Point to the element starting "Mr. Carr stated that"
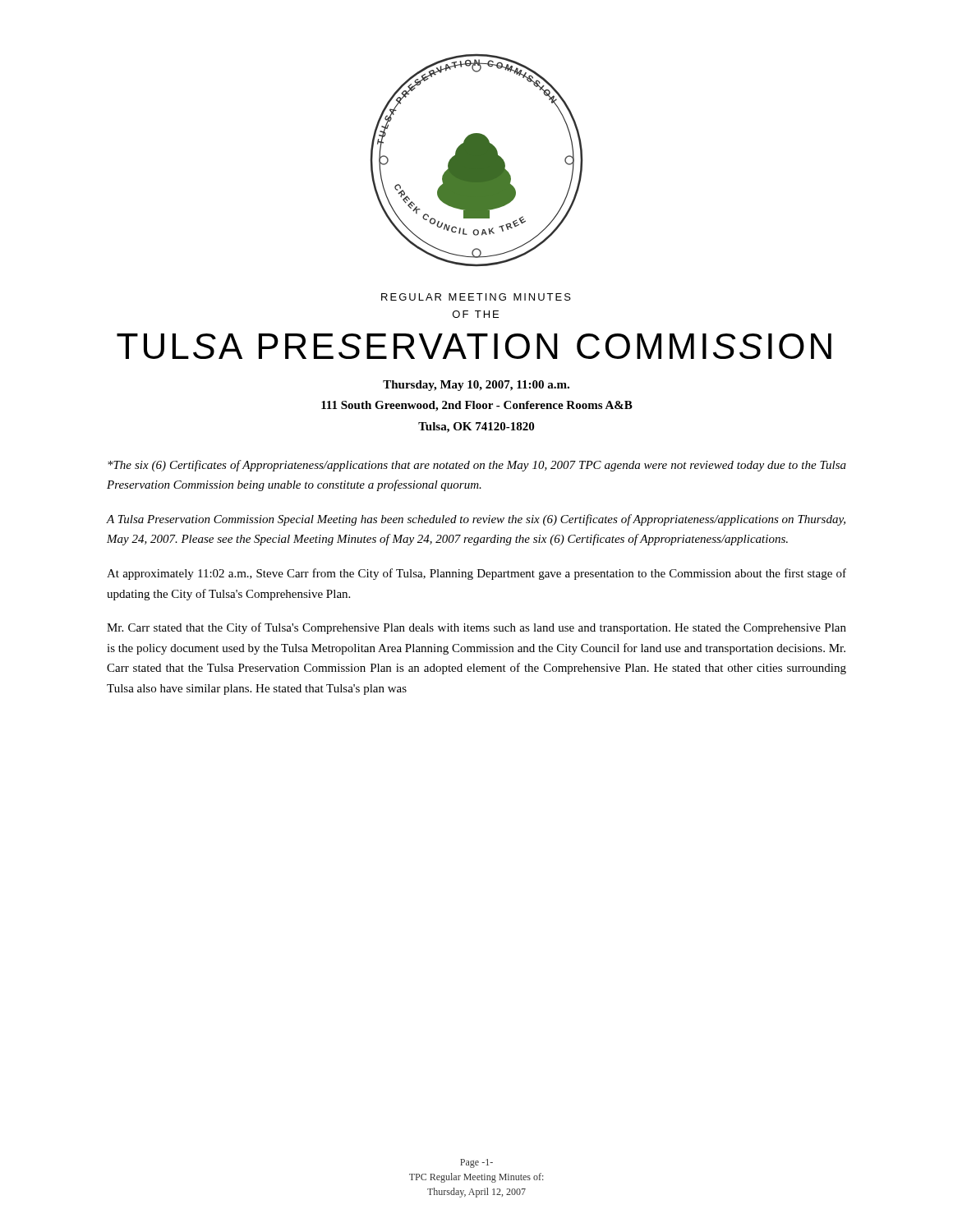Viewport: 953px width, 1232px height. [x=476, y=658]
